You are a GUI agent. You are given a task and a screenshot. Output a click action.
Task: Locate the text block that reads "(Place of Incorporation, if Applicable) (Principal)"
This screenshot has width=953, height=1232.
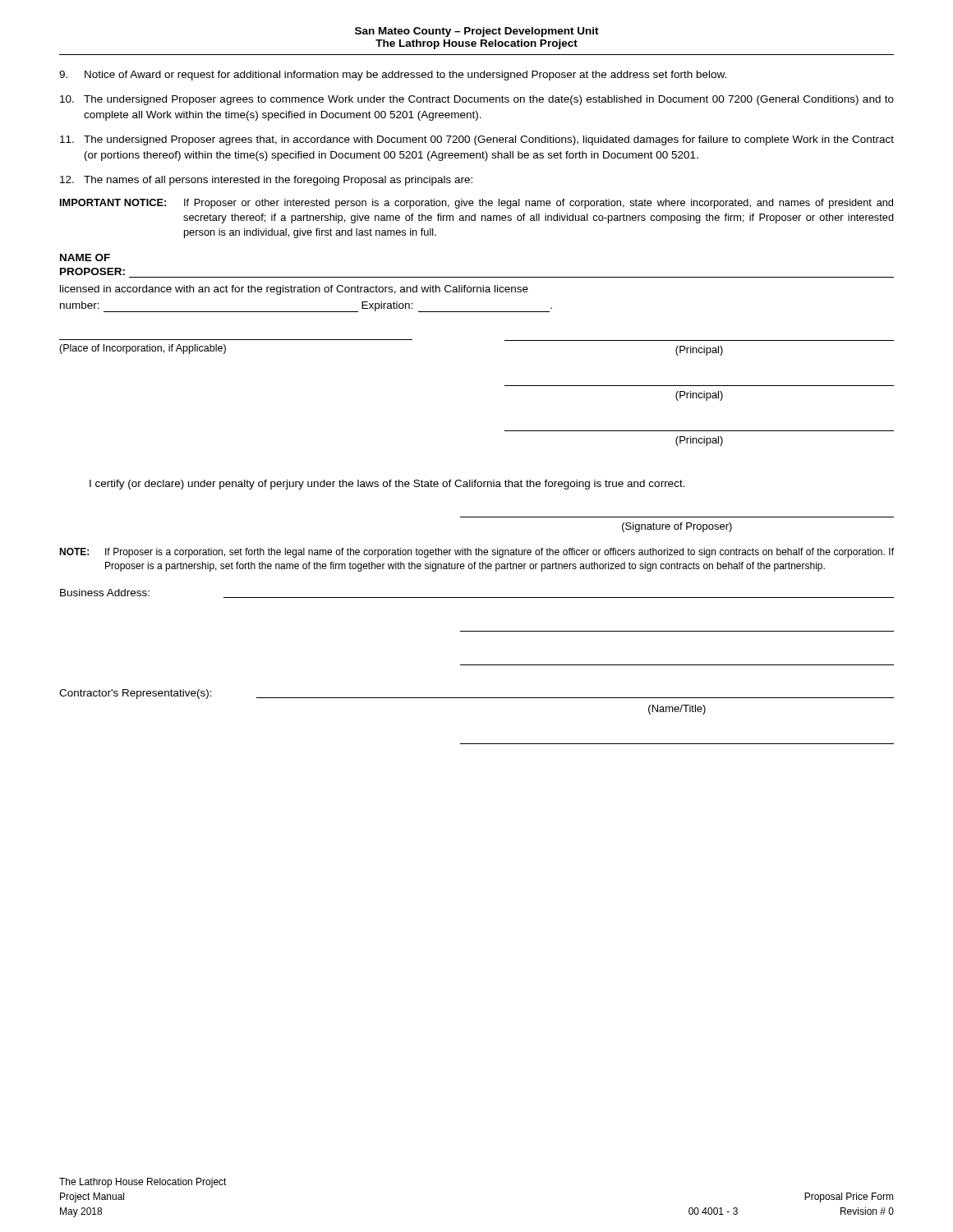143,349
